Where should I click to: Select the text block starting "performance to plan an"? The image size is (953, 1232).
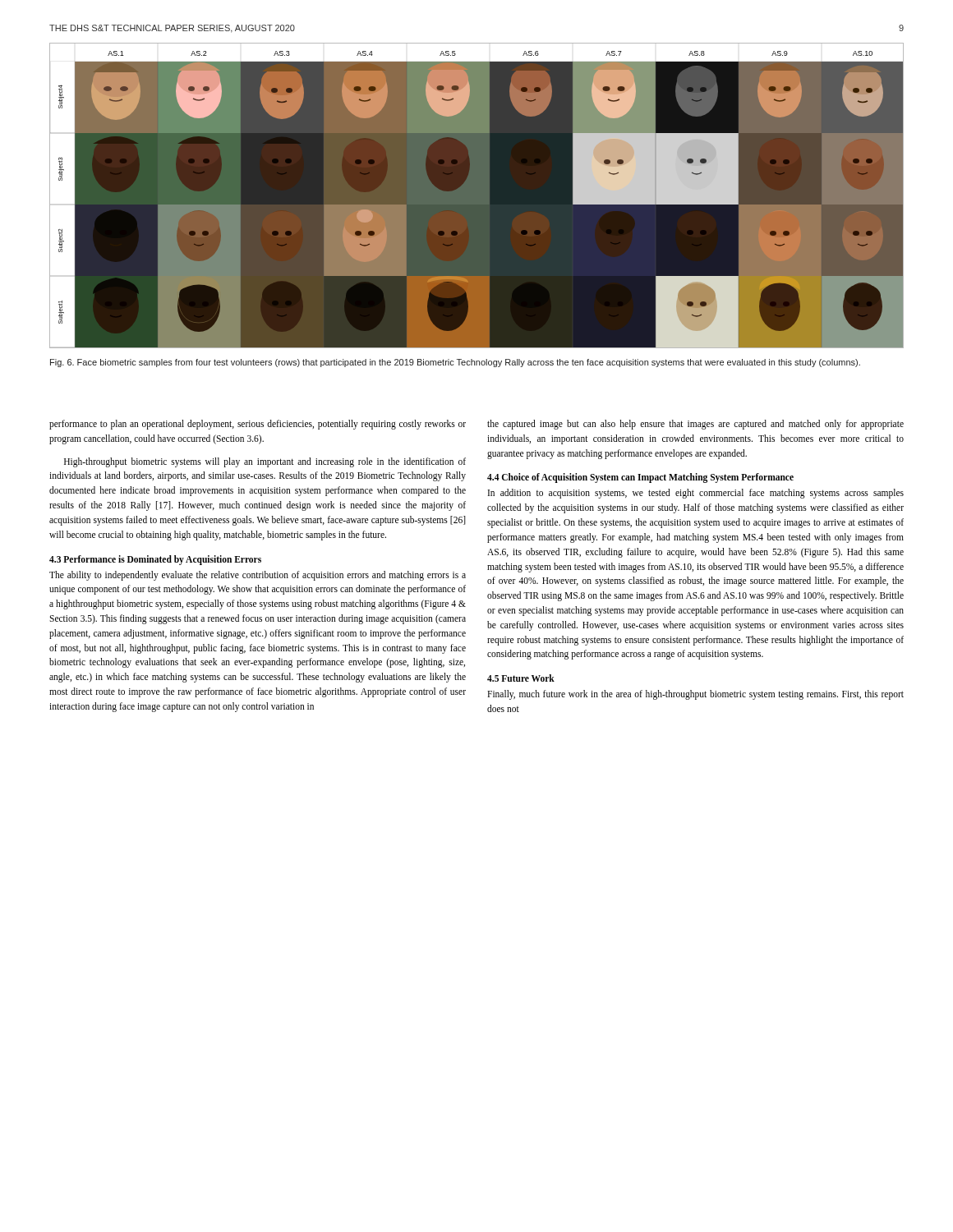click(258, 431)
